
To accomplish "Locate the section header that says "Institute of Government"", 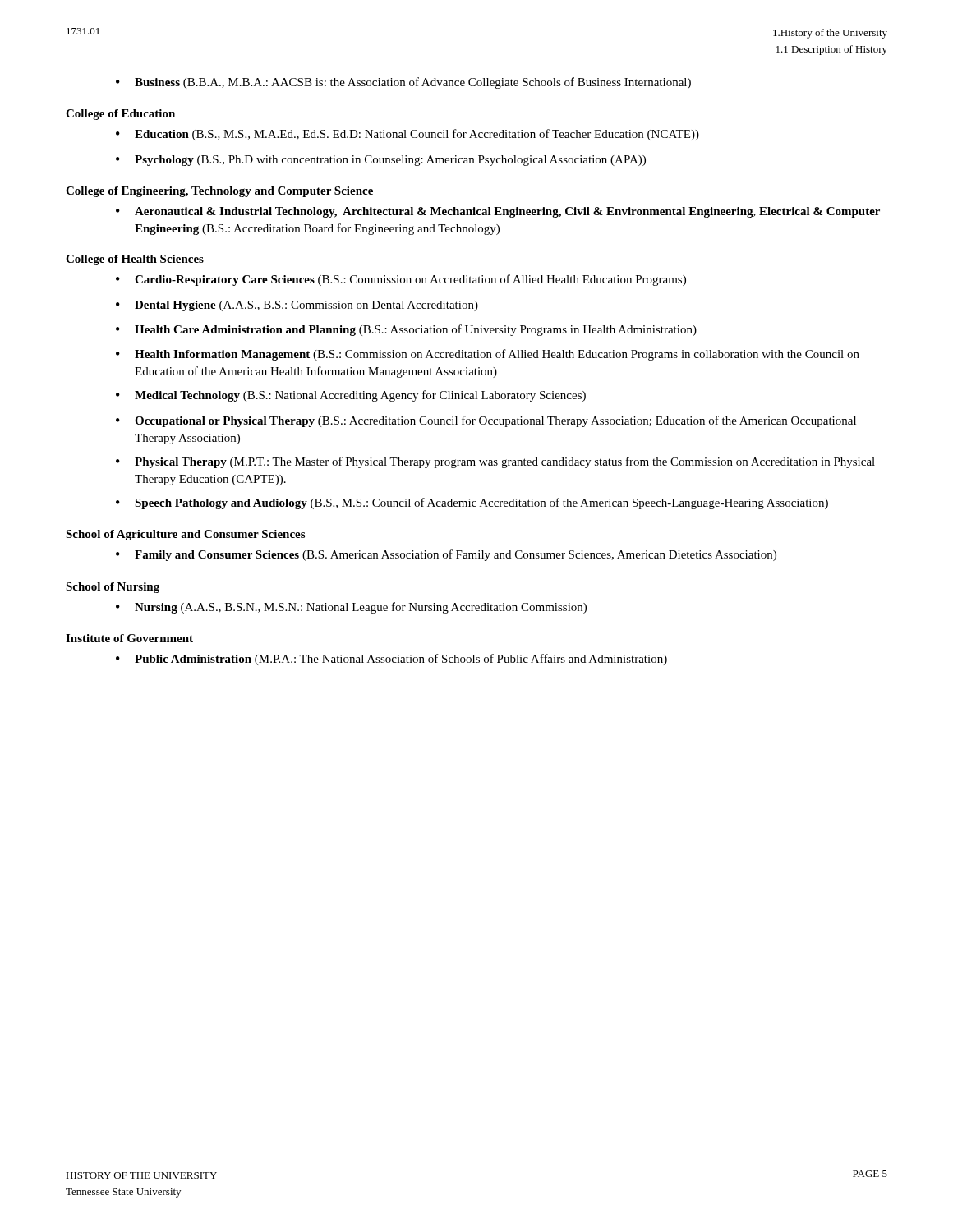I will (x=129, y=638).
